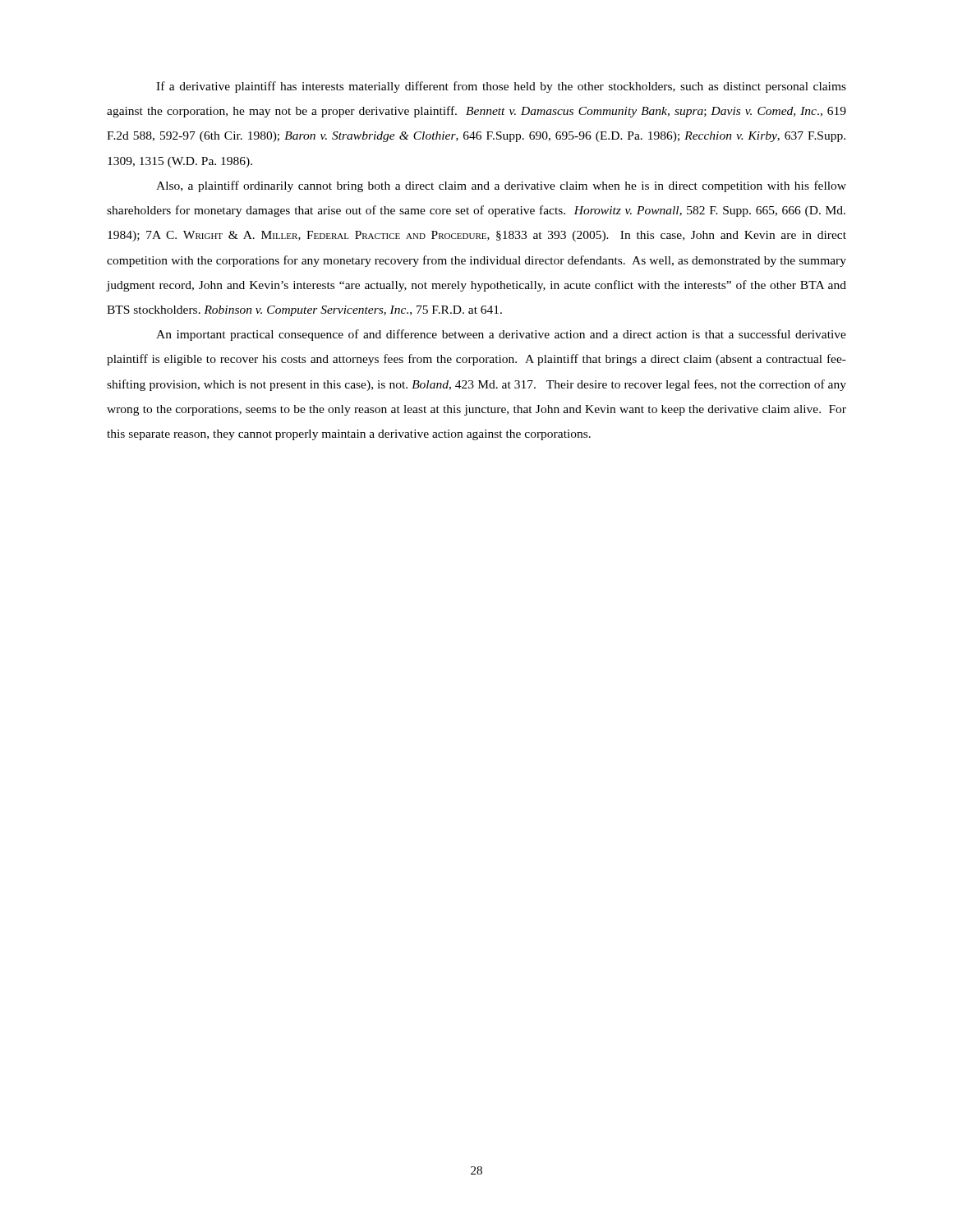Screen dimensions: 1232x953
Task: Find the block on this page that starts "An important practical consequence of"
Action: click(x=476, y=384)
